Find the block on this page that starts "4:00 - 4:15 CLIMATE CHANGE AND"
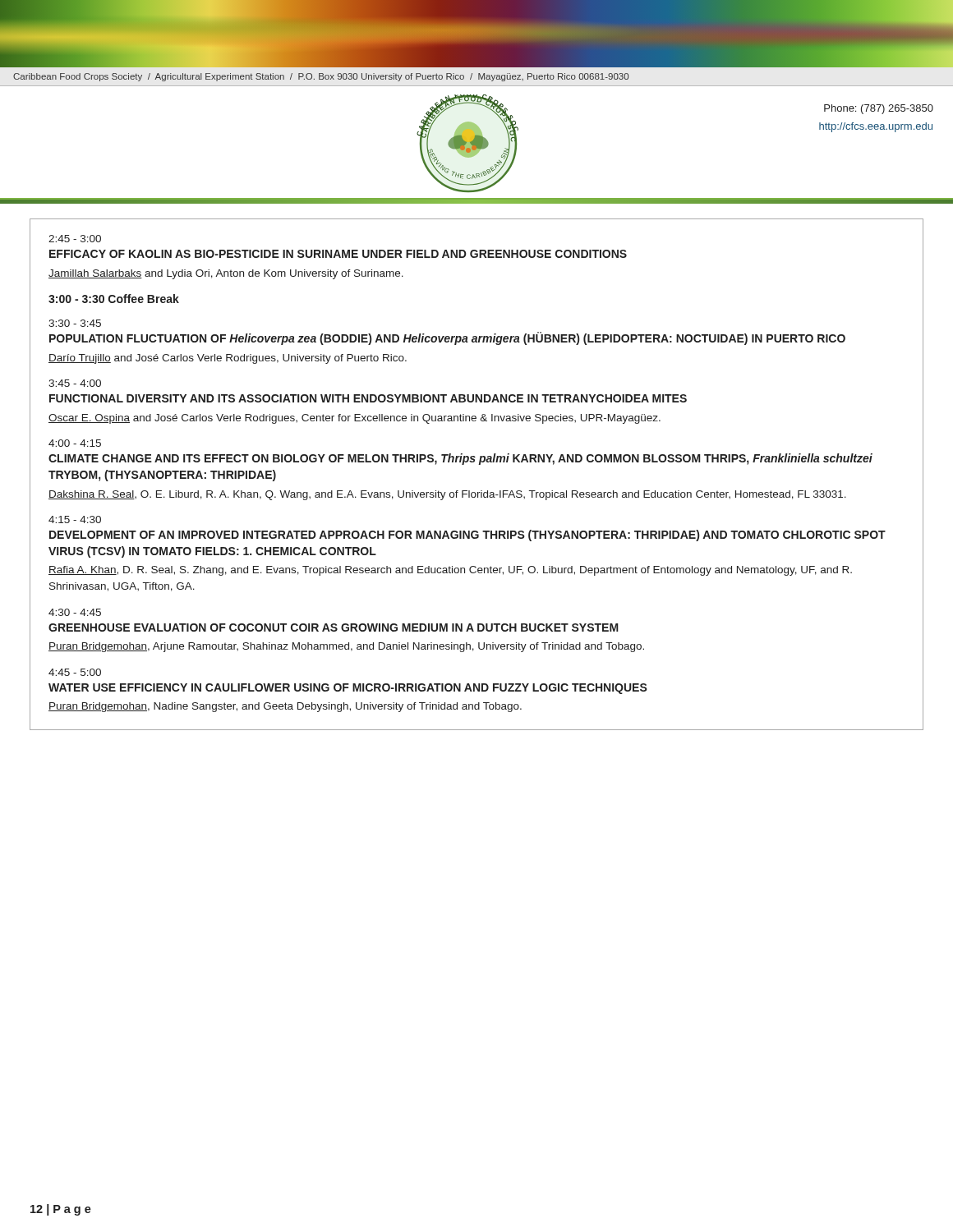The width and height of the screenshot is (953, 1232). click(x=476, y=470)
